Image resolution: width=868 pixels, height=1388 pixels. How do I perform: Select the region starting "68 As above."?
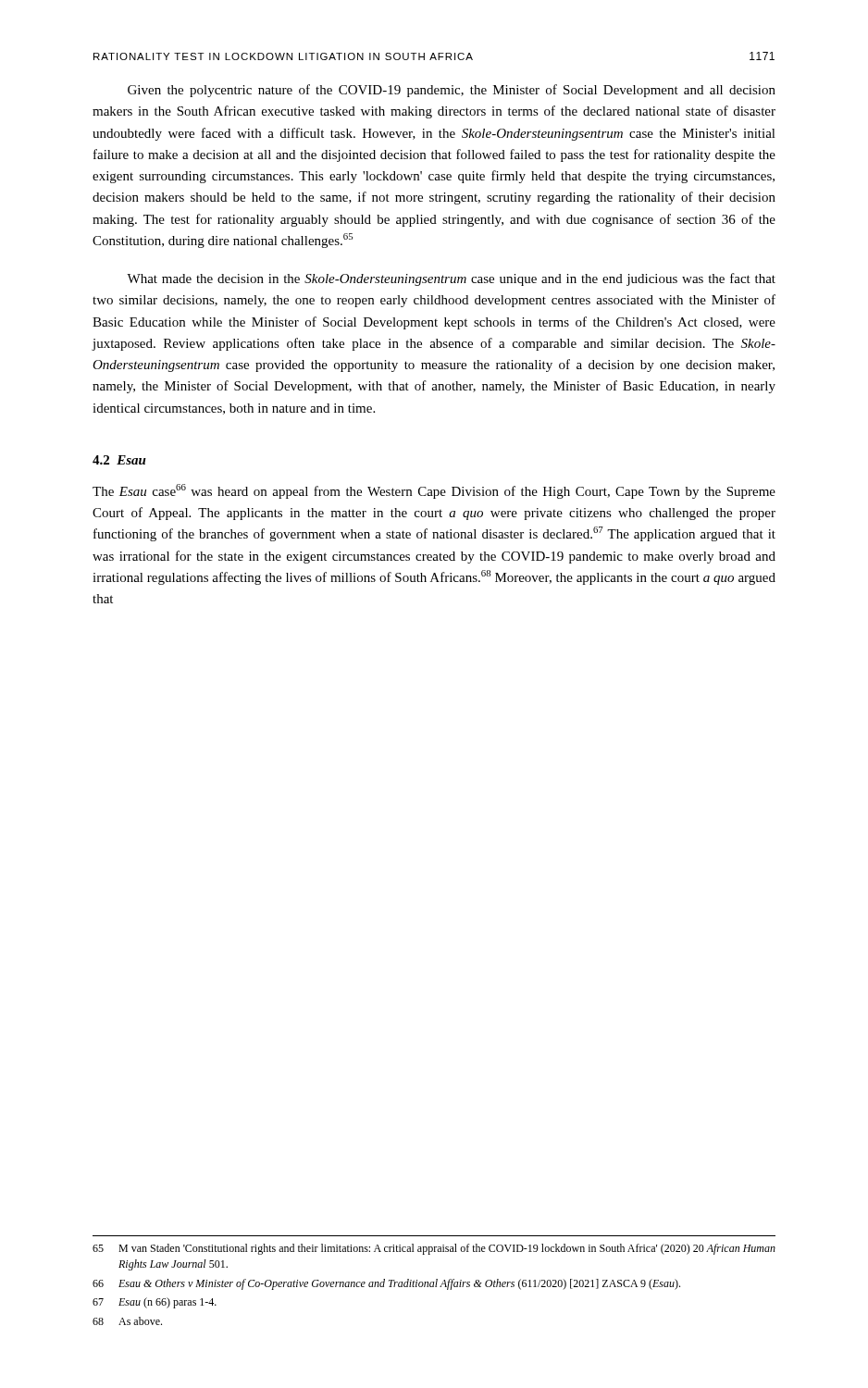pos(128,1322)
